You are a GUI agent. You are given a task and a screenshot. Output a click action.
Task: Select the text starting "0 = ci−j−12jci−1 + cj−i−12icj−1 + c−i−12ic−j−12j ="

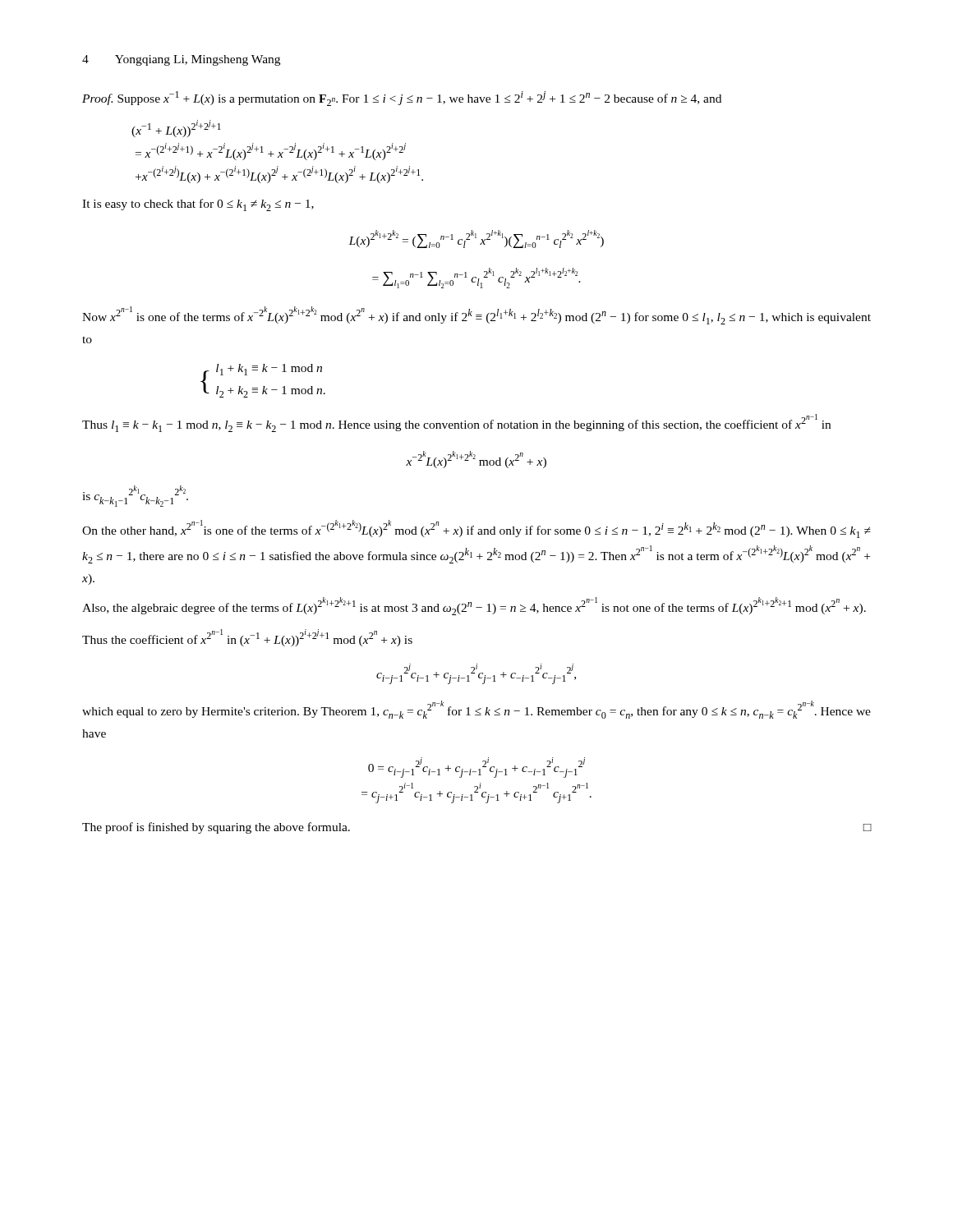(476, 780)
